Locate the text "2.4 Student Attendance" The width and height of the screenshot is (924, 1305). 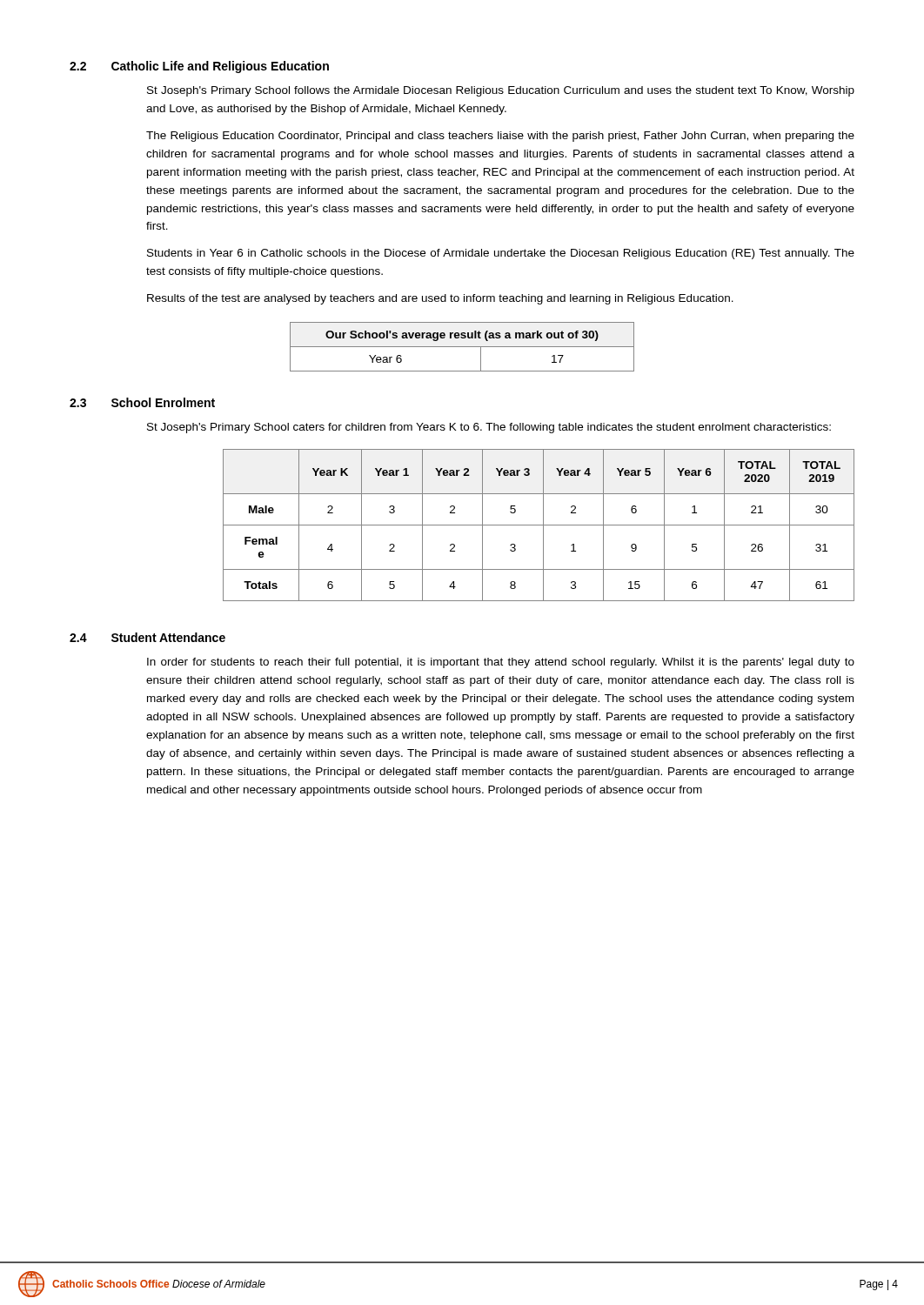tap(148, 638)
